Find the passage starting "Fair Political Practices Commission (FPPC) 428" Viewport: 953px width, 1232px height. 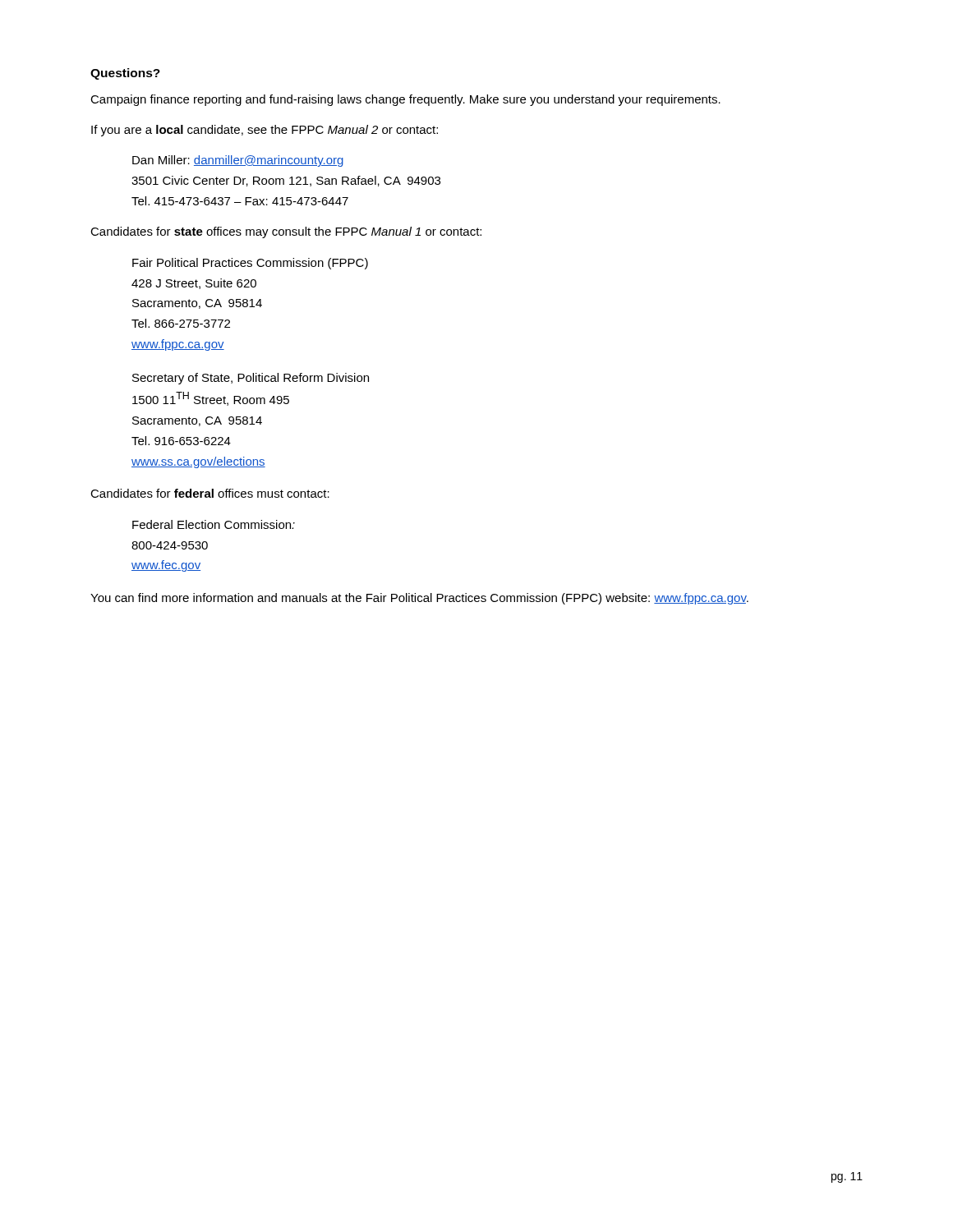pyautogui.click(x=250, y=303)
